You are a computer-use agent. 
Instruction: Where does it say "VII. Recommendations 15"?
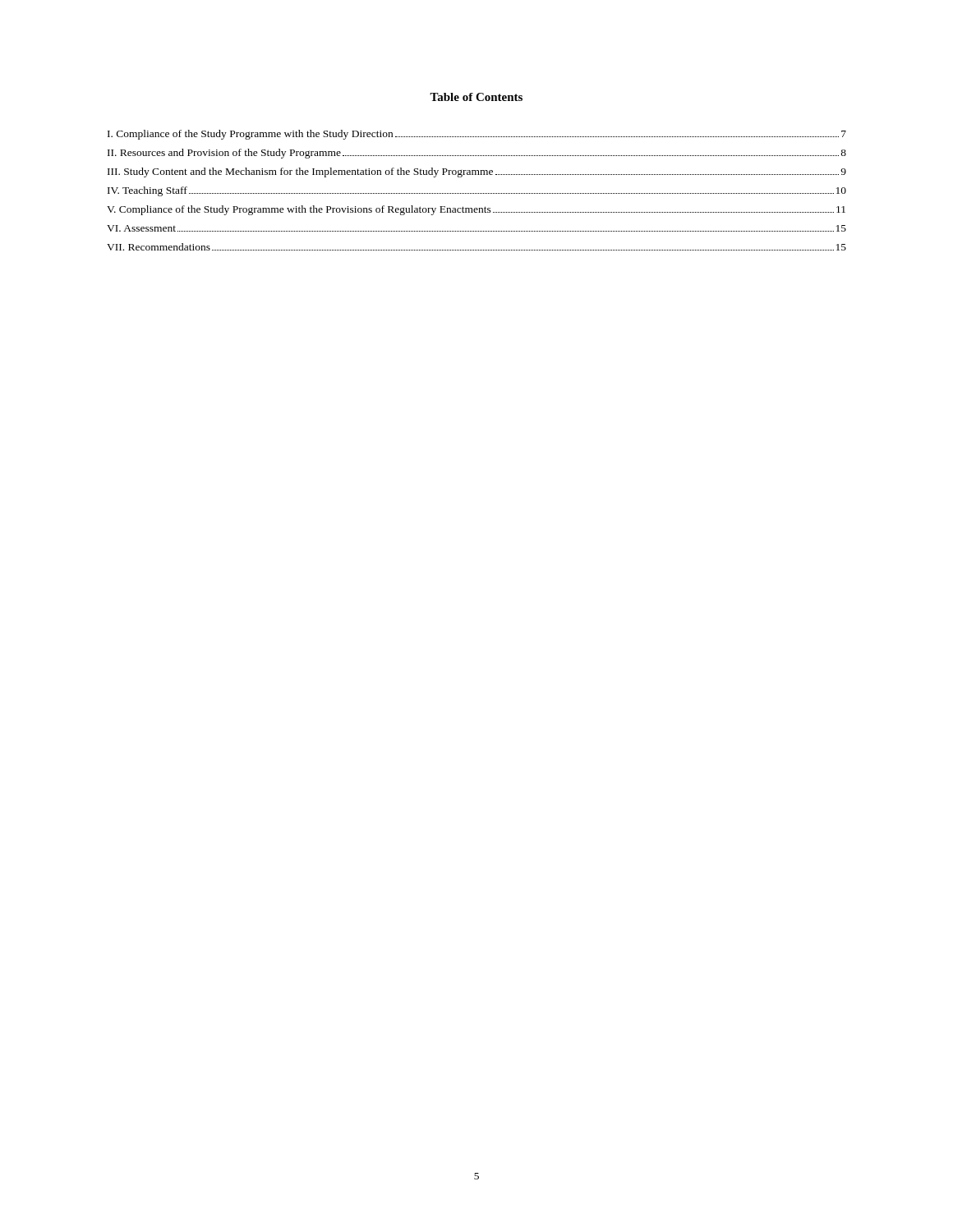476,247
